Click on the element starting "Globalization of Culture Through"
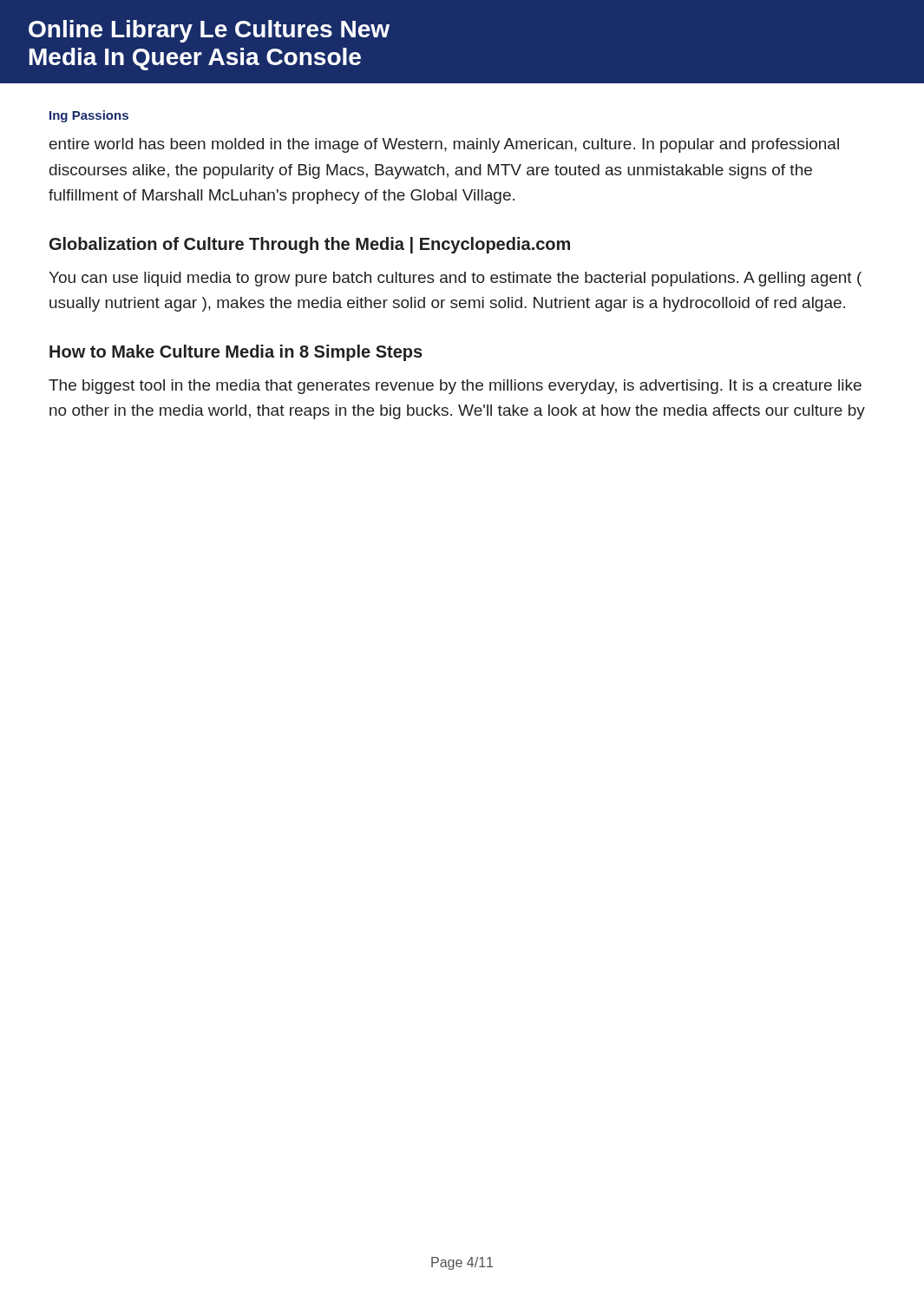 [x=310, y=244]
